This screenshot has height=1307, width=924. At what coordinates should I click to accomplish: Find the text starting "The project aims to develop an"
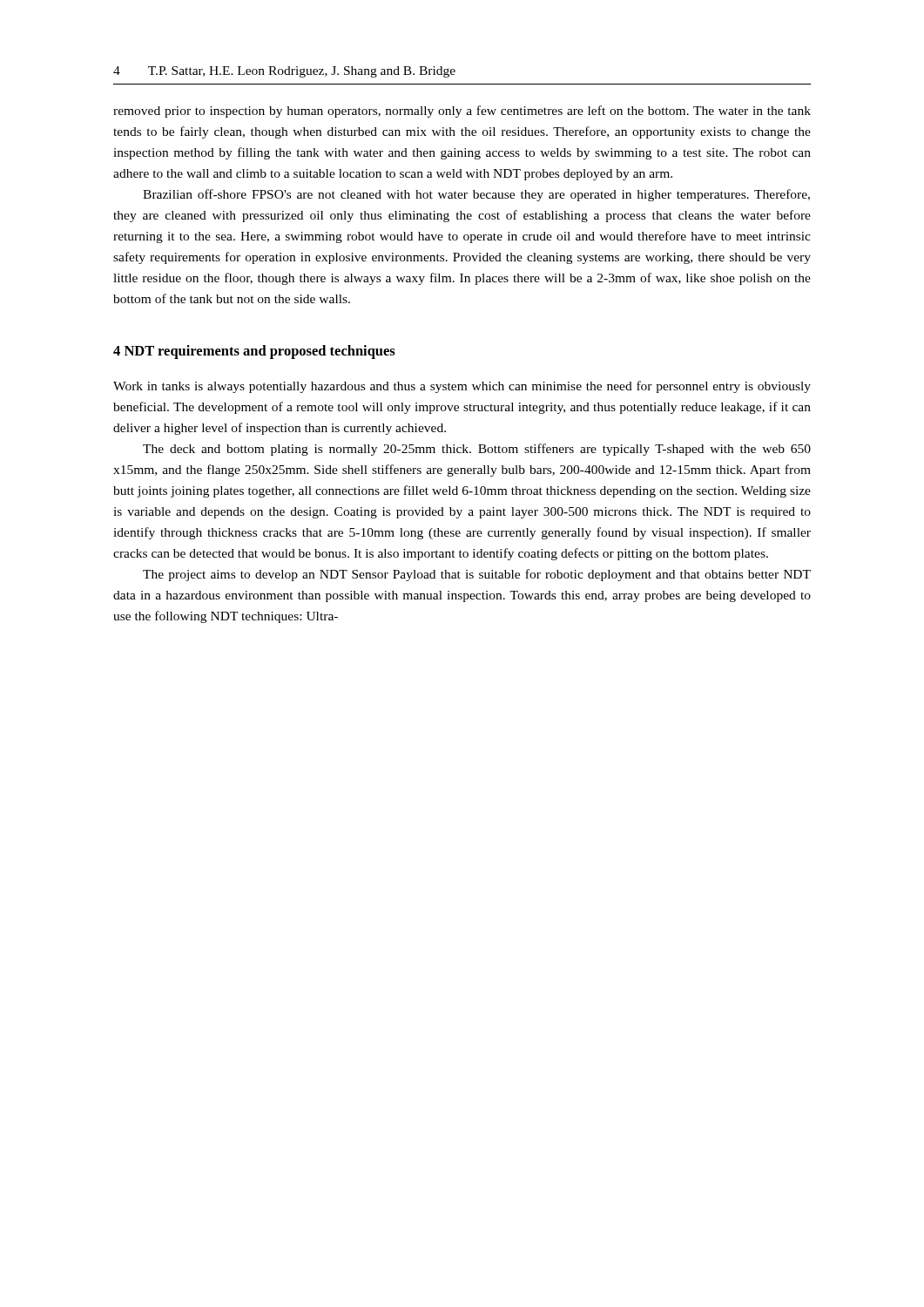(462, 595)
